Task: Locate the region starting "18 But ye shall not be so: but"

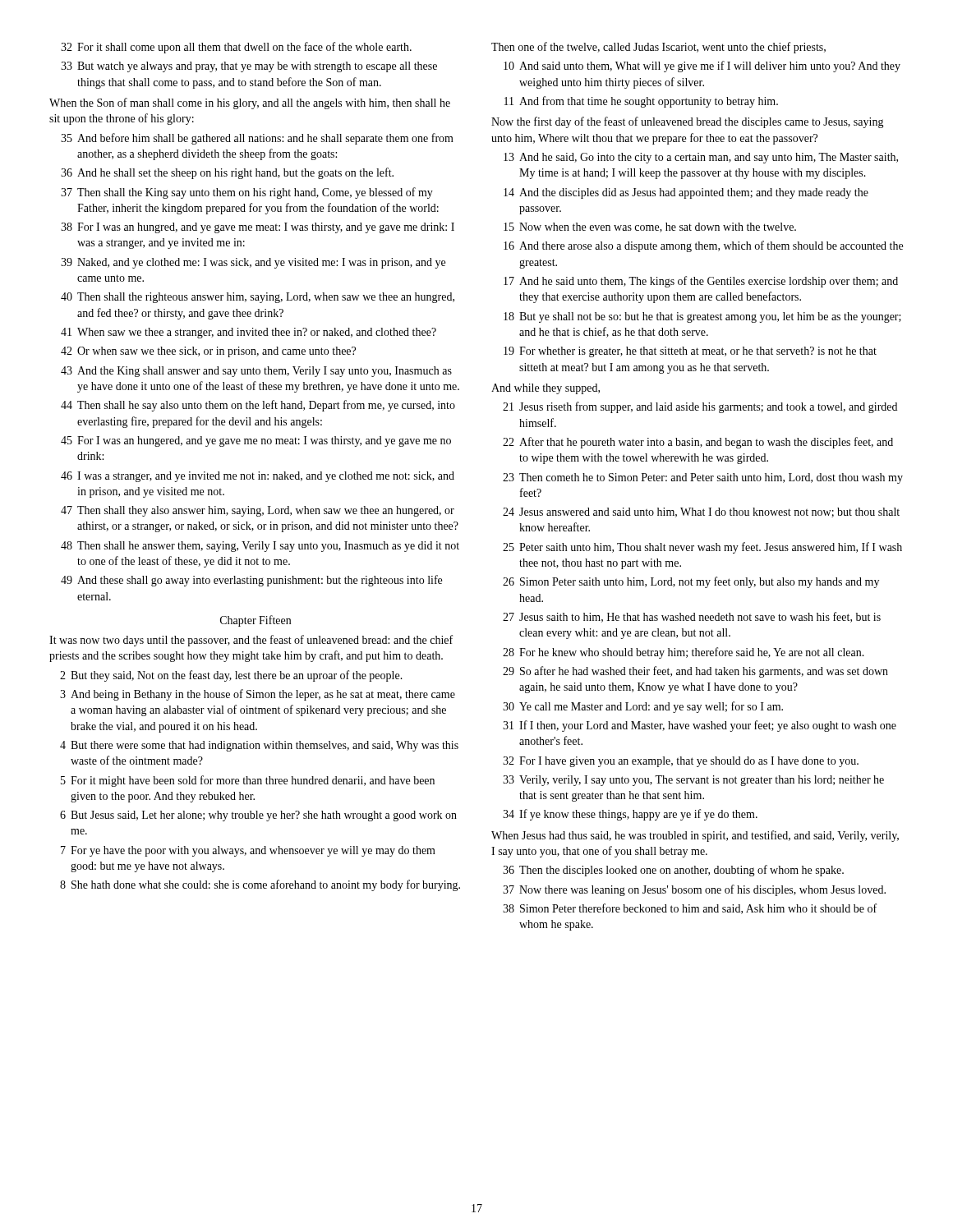Action: tap(698, 324)
